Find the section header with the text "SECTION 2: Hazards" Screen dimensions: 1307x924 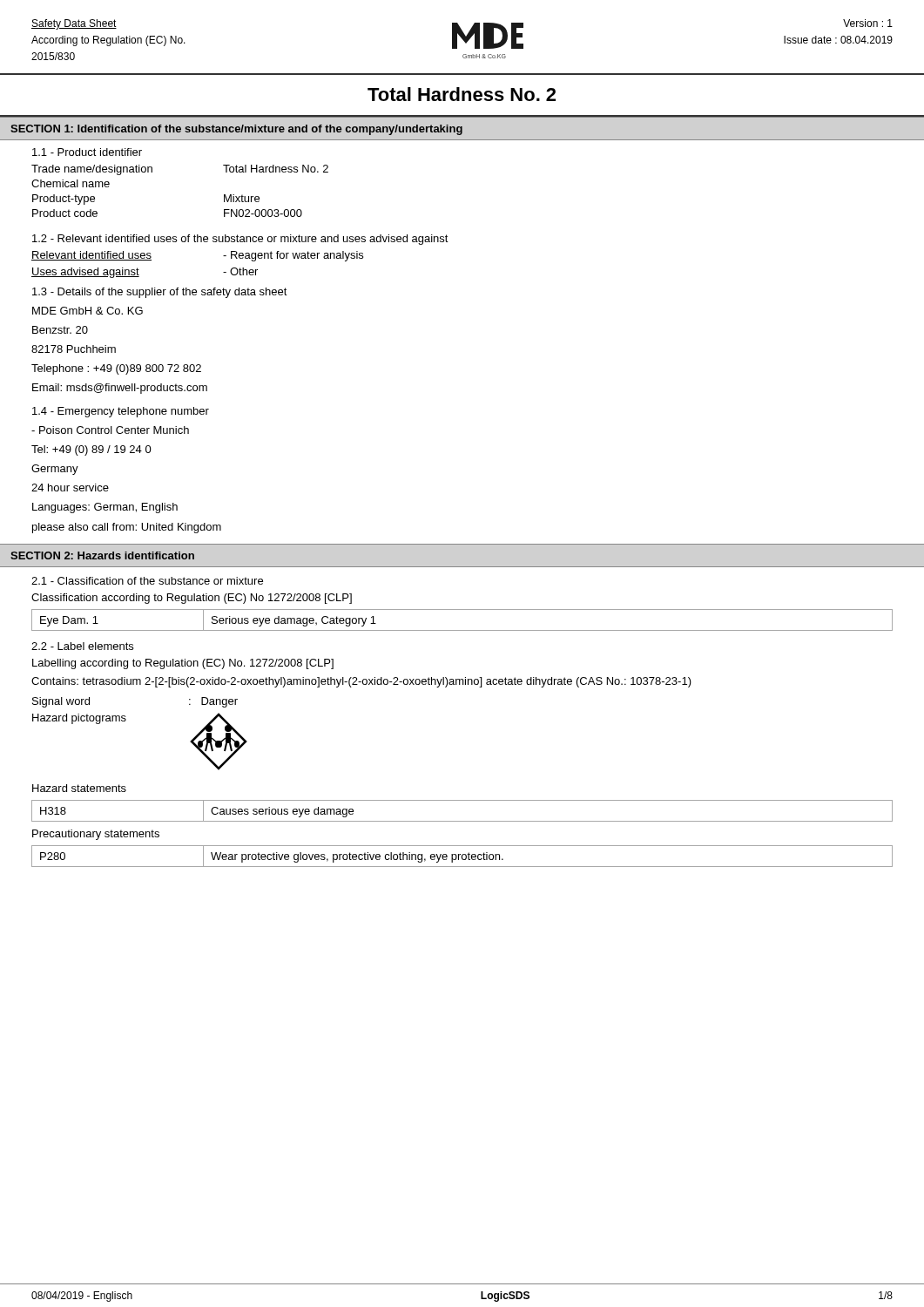[x=103, y=555]
